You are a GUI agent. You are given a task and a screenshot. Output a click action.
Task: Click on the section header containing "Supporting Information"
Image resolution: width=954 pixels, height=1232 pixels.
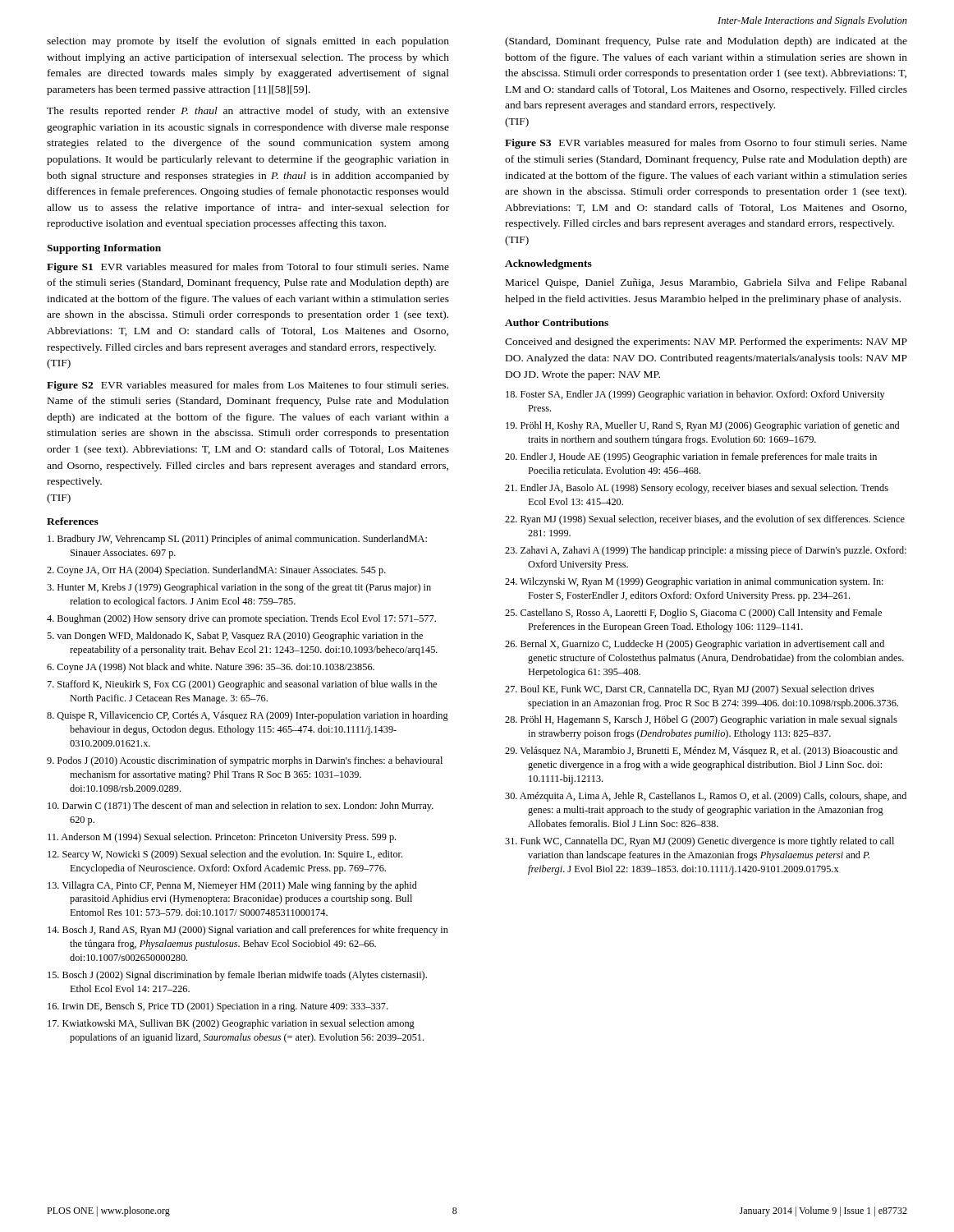(104, 247)
